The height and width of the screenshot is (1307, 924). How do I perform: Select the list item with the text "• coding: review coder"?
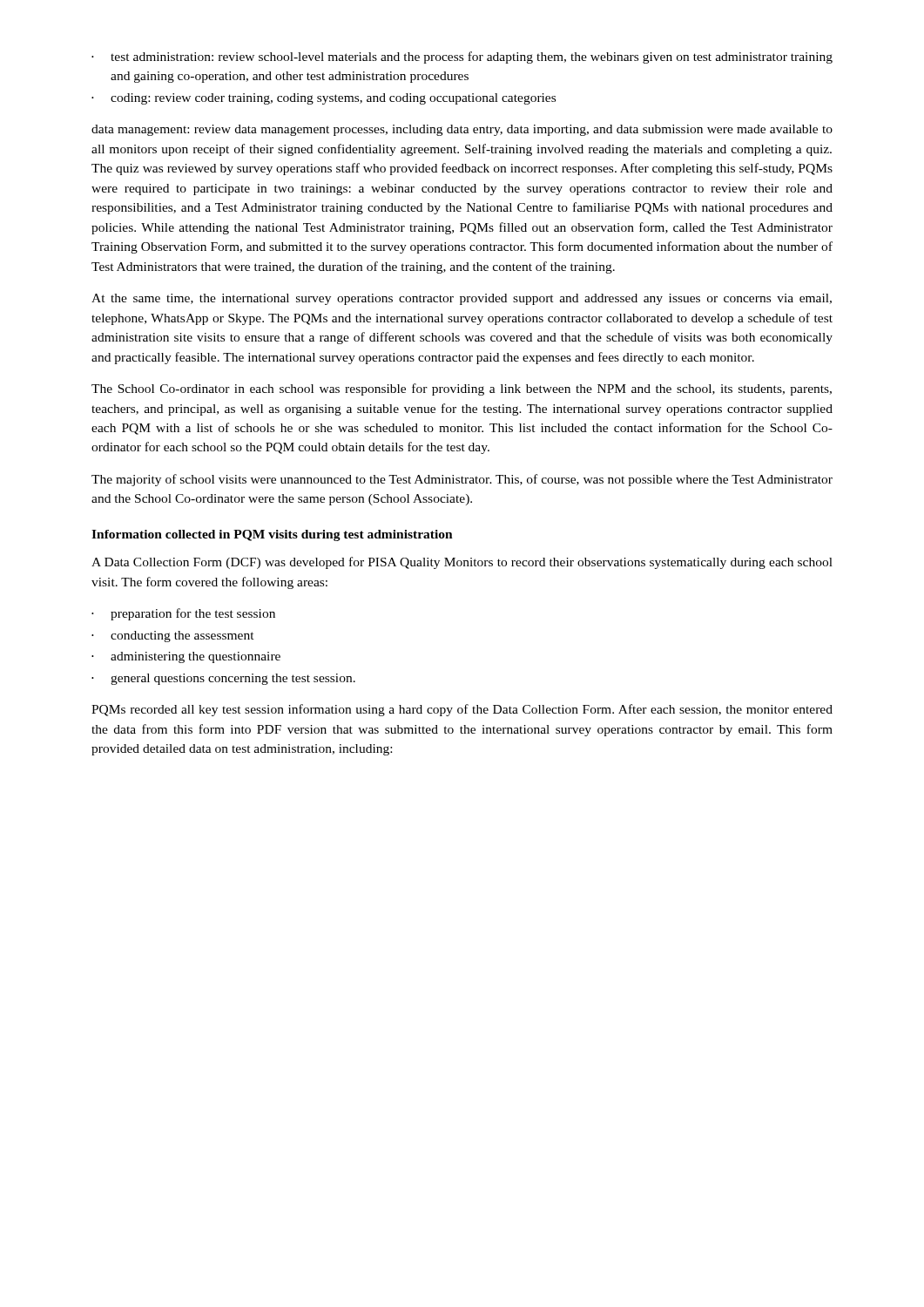point(462,98)
